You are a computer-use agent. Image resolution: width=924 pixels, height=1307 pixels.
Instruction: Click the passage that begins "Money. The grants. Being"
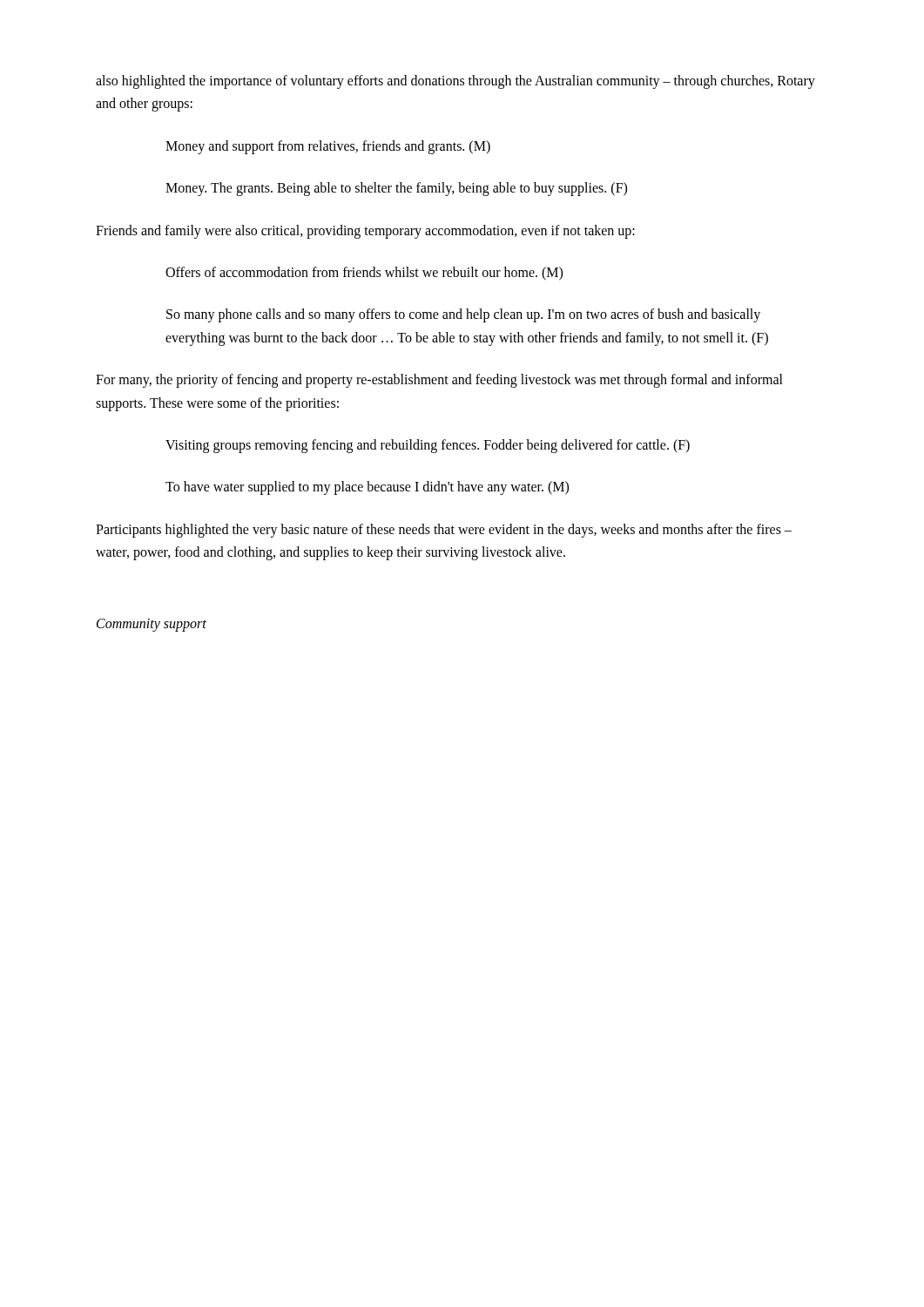(x=397, y=188)
